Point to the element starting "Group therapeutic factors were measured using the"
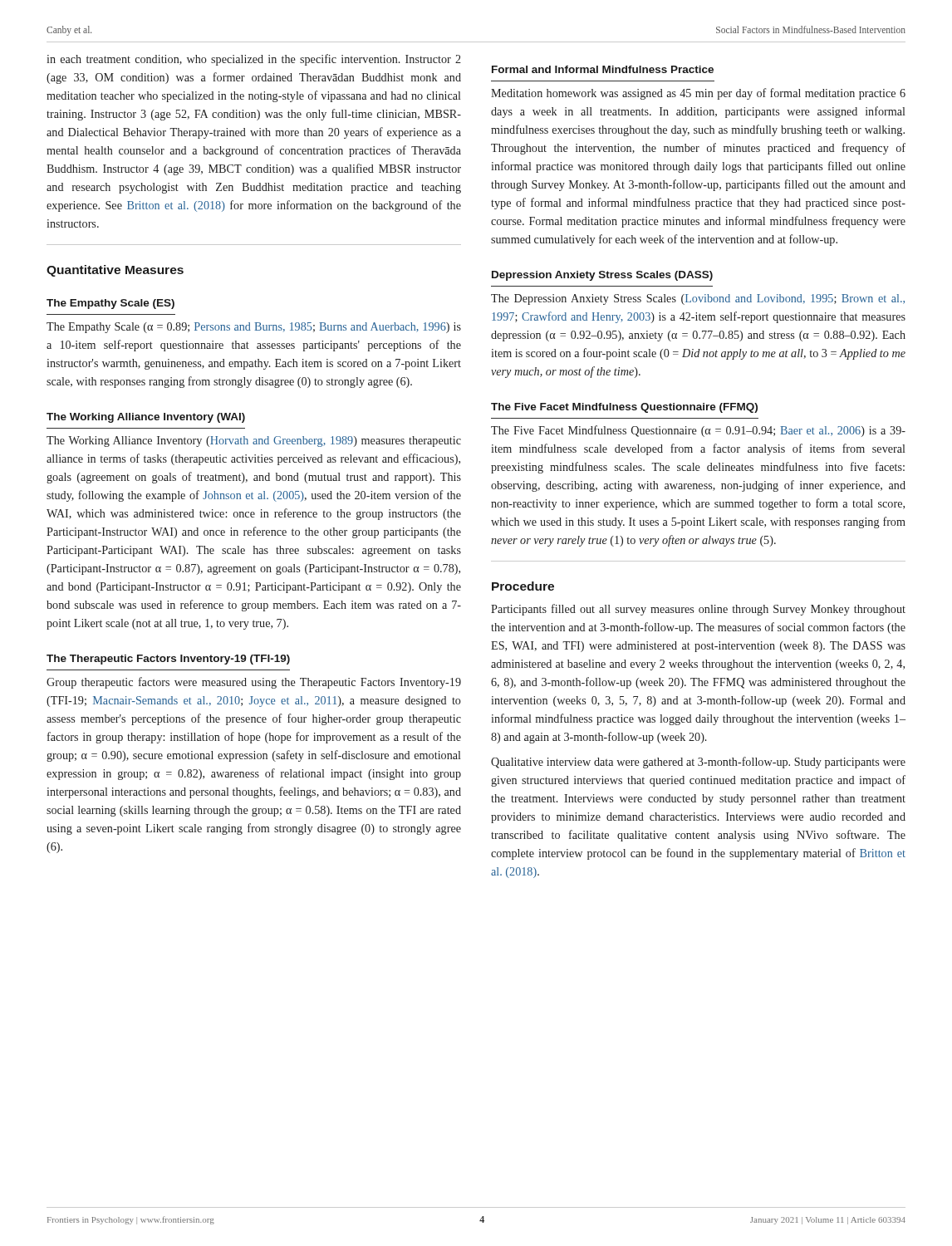 tap(254, 764)
